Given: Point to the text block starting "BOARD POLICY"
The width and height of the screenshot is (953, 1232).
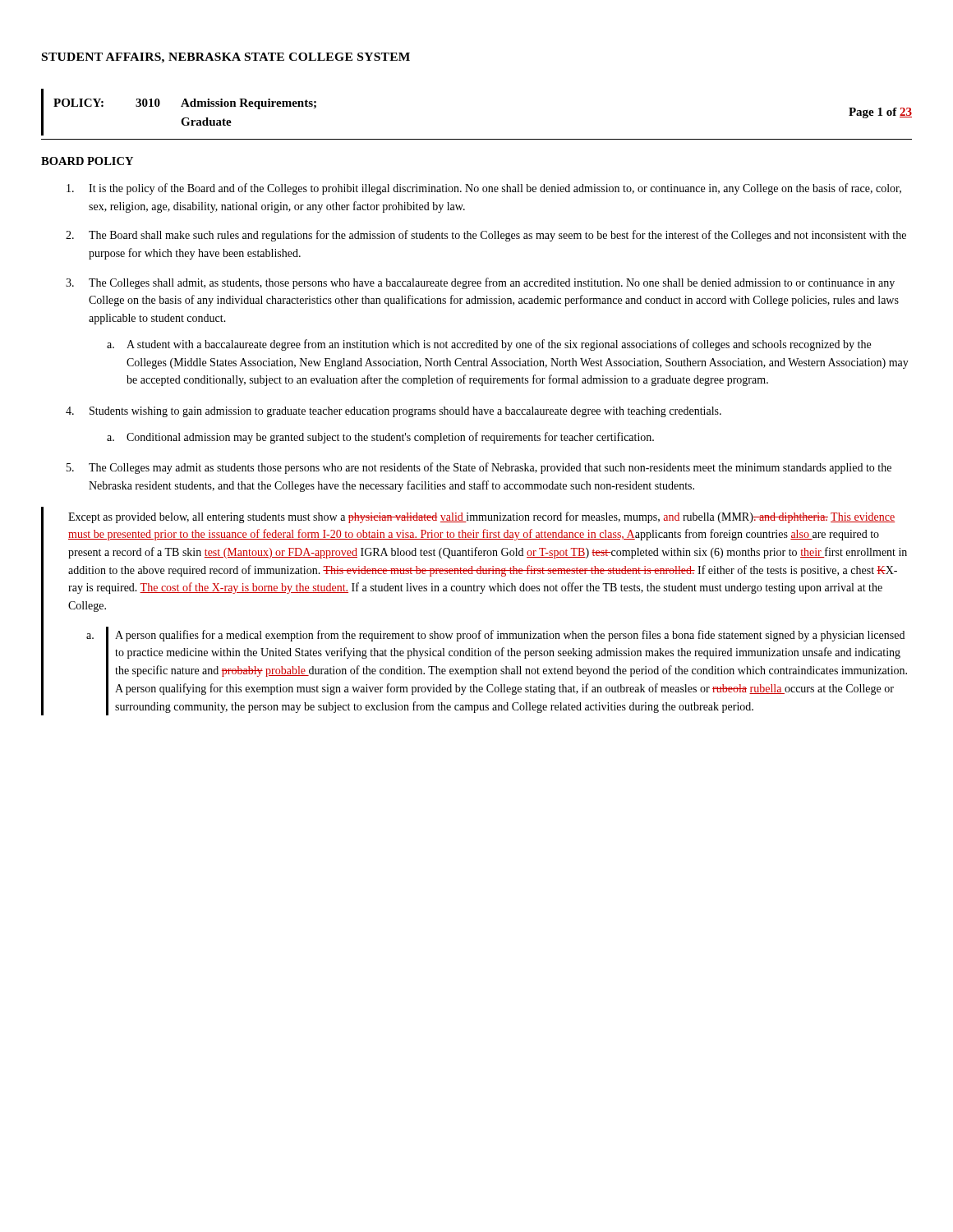Looking at the screenshot, I should (87, 161).
